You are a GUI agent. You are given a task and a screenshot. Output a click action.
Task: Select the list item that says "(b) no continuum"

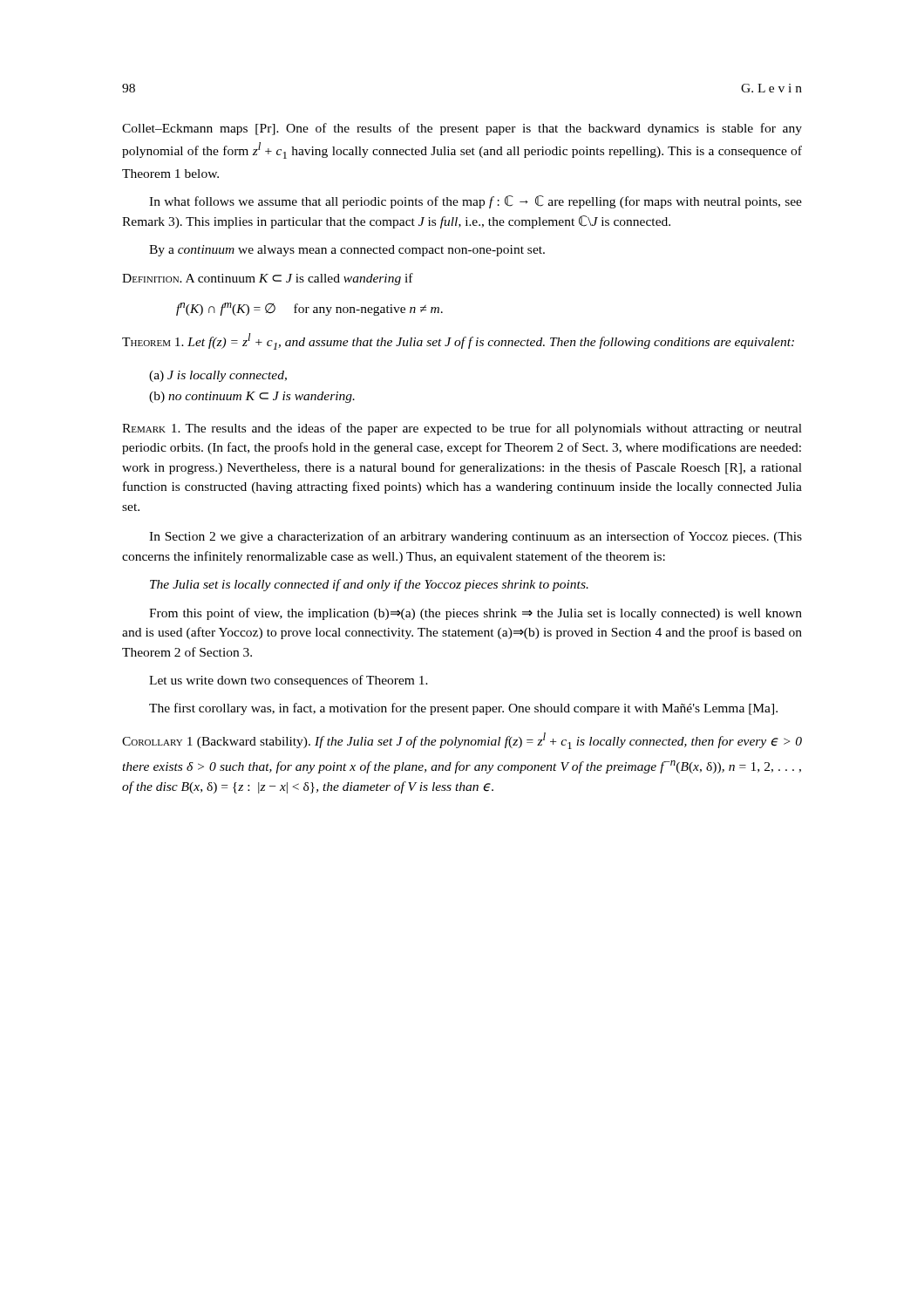pos(252,397)
